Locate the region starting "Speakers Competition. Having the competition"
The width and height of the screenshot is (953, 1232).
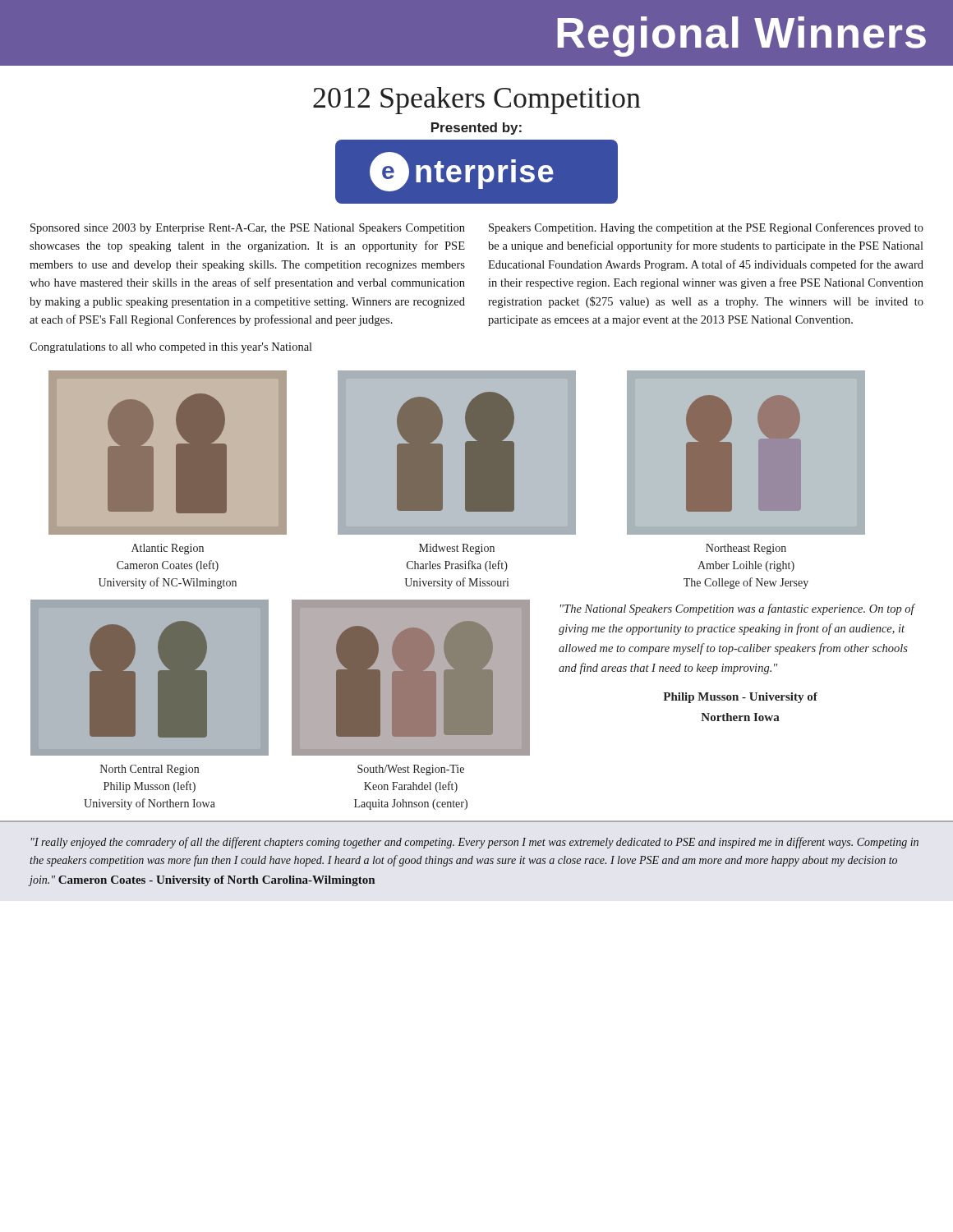coord(706,274)
